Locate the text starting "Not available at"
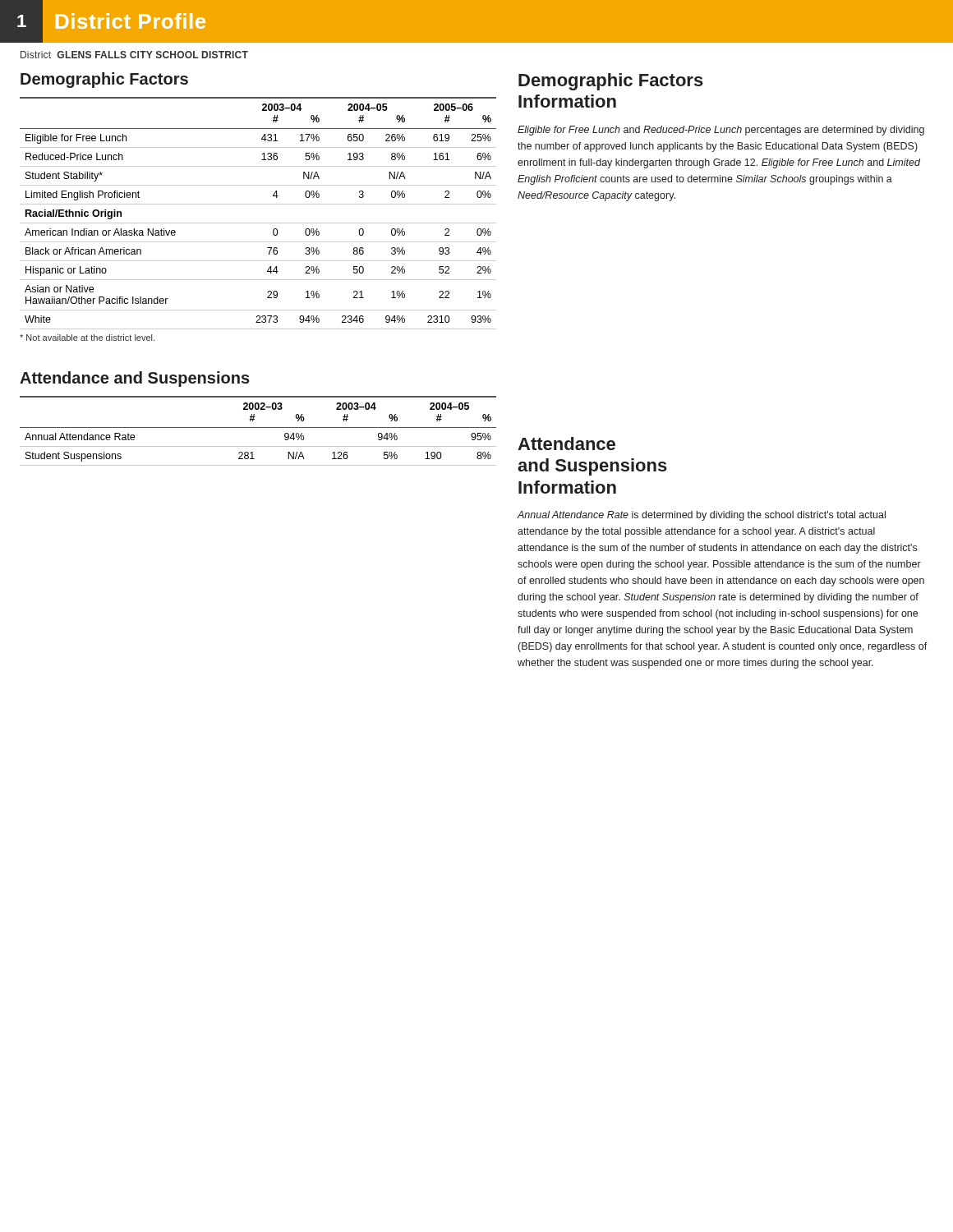 pos(88,338)
